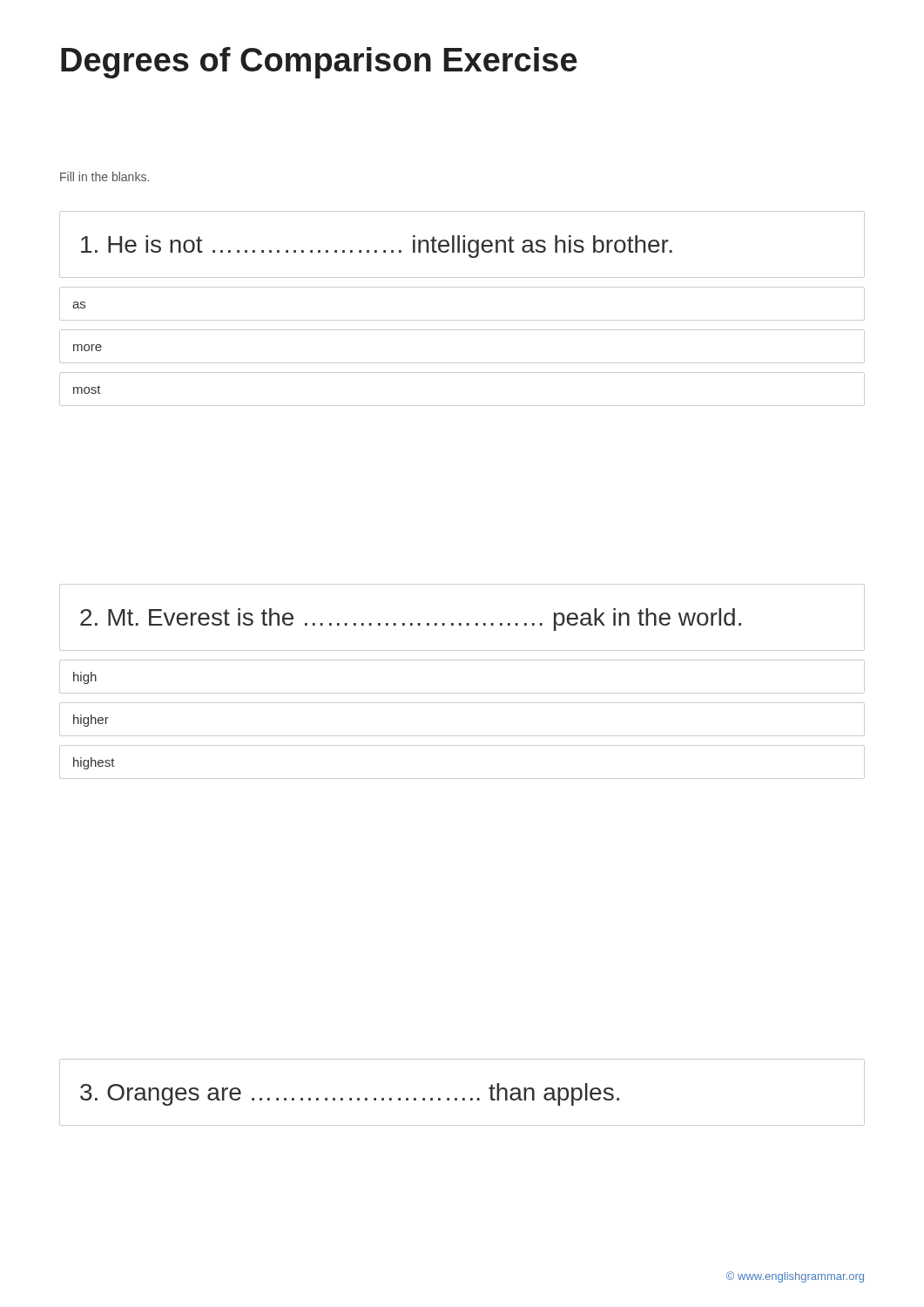The width and height of the screenshot is (924, 1307).
Task: Click on the region starting "He is not ……………………"
Action: [x=462, y=309]
